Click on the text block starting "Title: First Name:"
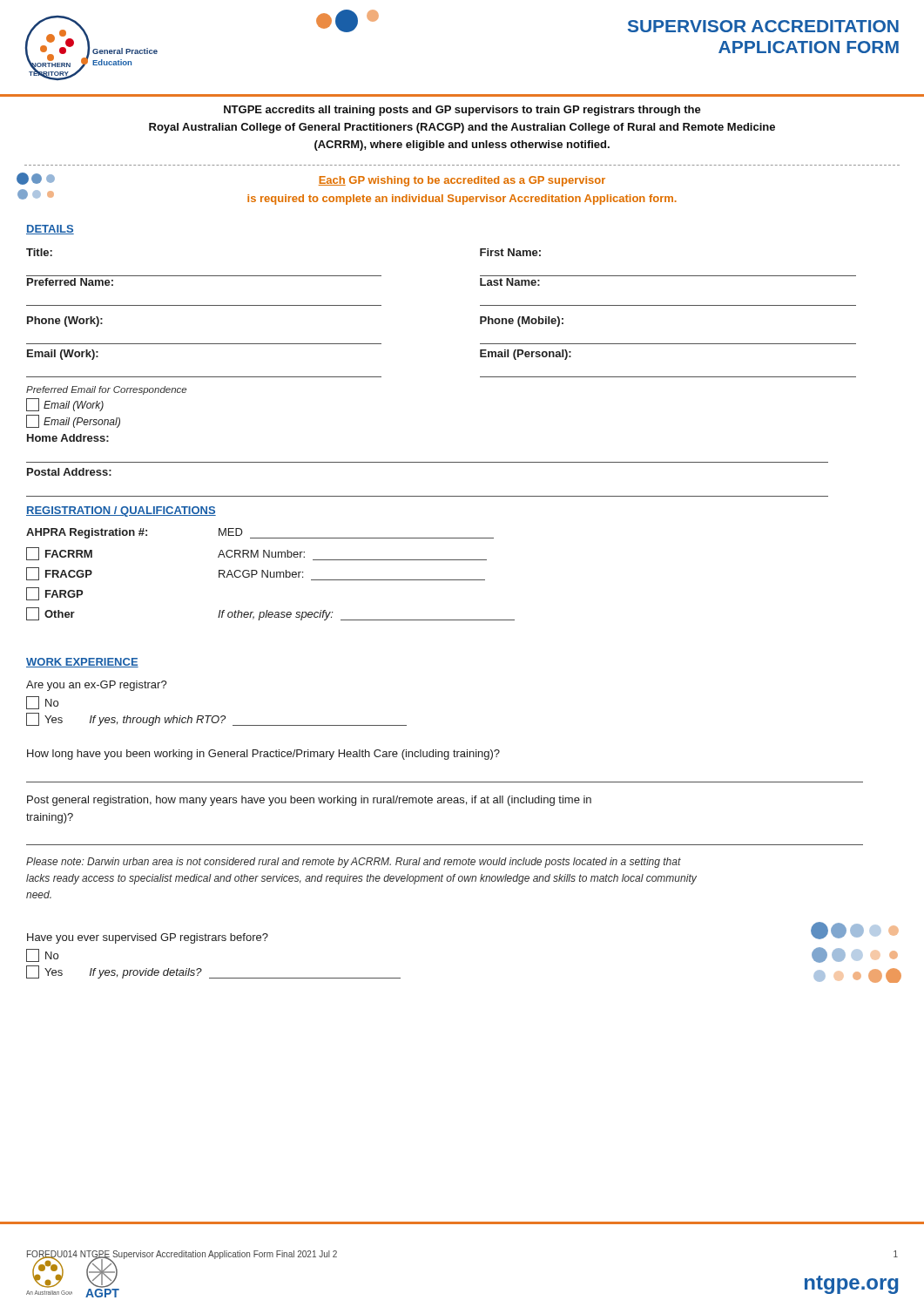Viewport: 924px width, 1307px height. click(37, 252)
